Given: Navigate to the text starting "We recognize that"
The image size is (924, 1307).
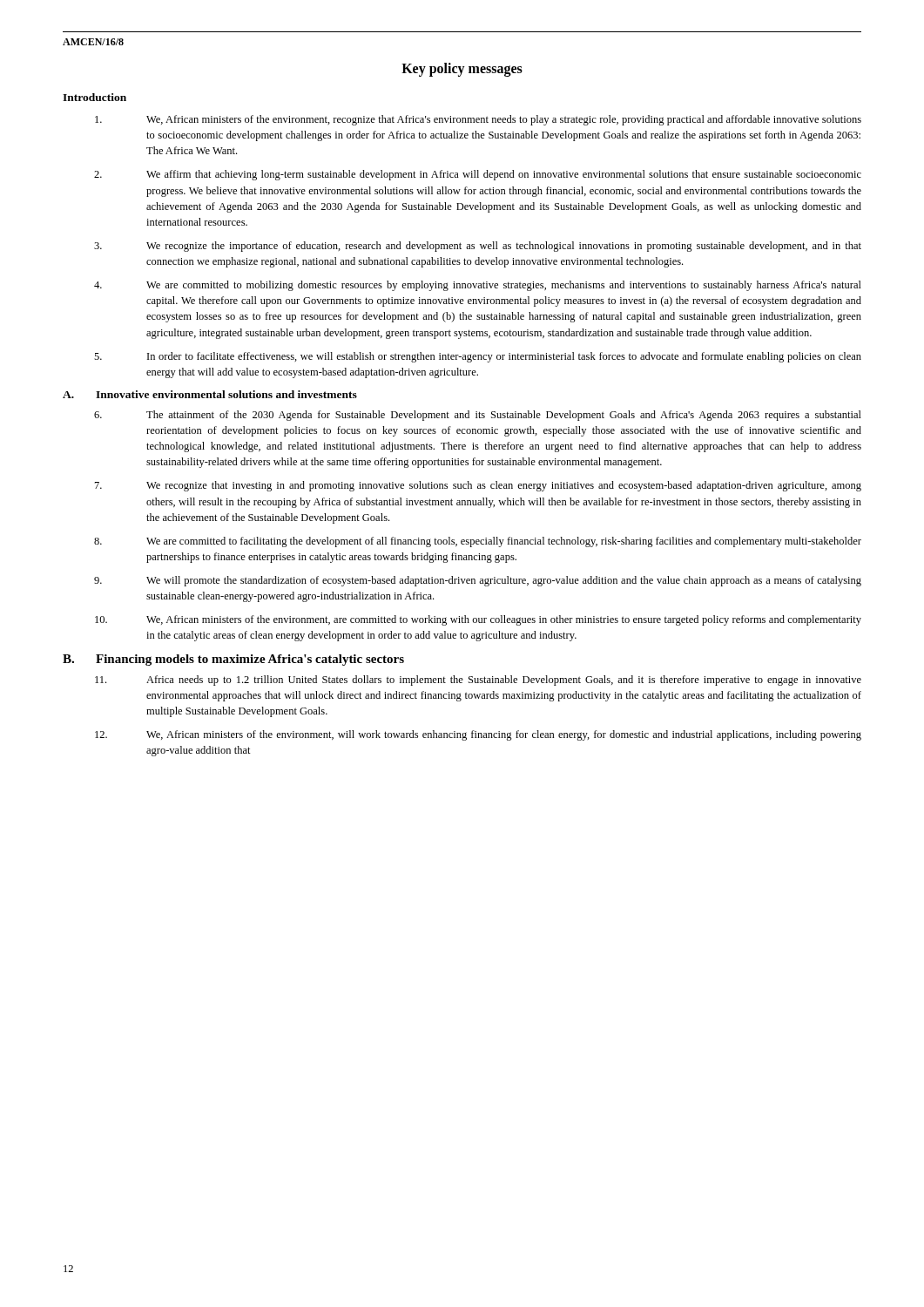Looking at the screenshot, I should [462, 501].
